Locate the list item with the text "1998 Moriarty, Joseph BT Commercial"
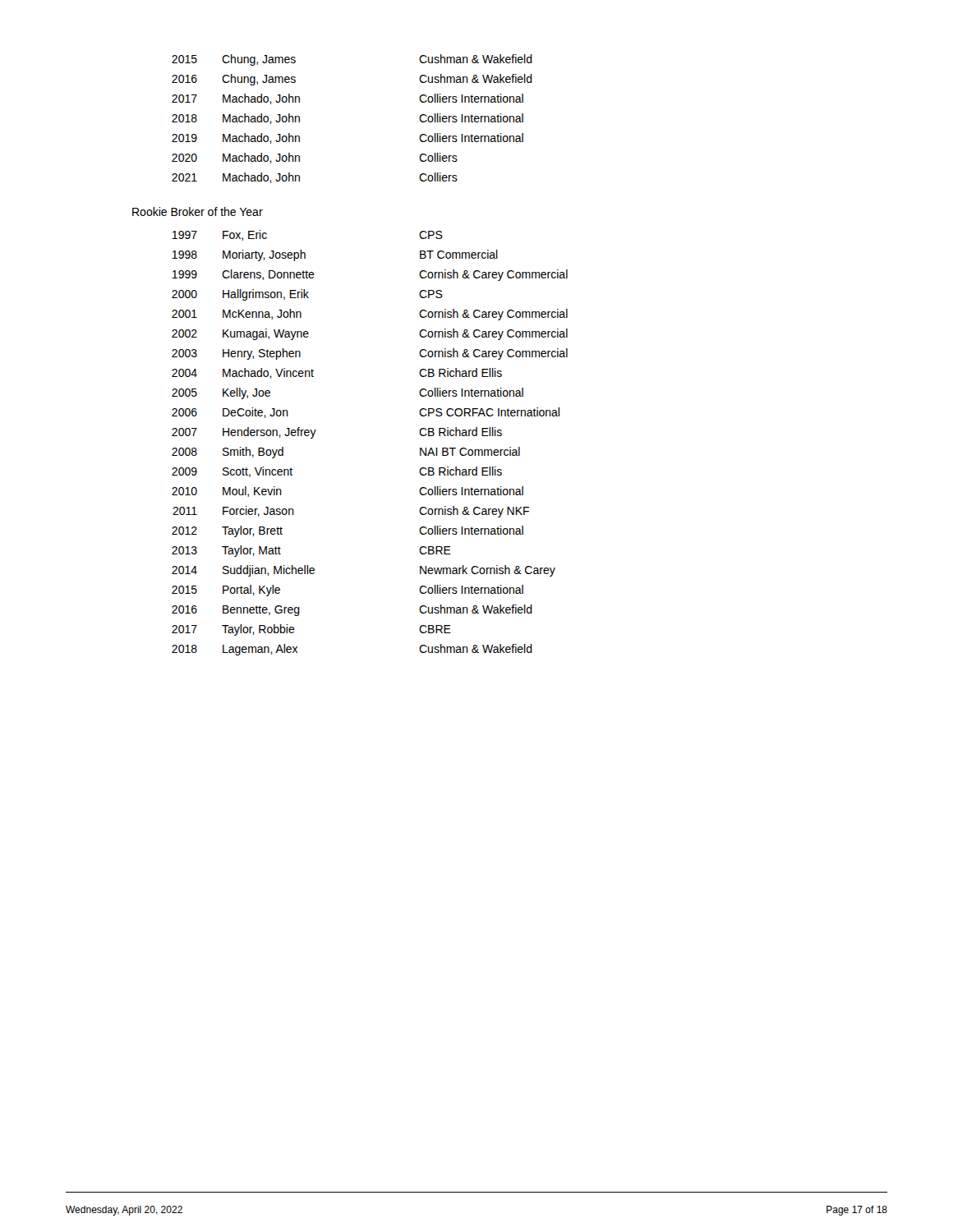 (x=509, y=255)
